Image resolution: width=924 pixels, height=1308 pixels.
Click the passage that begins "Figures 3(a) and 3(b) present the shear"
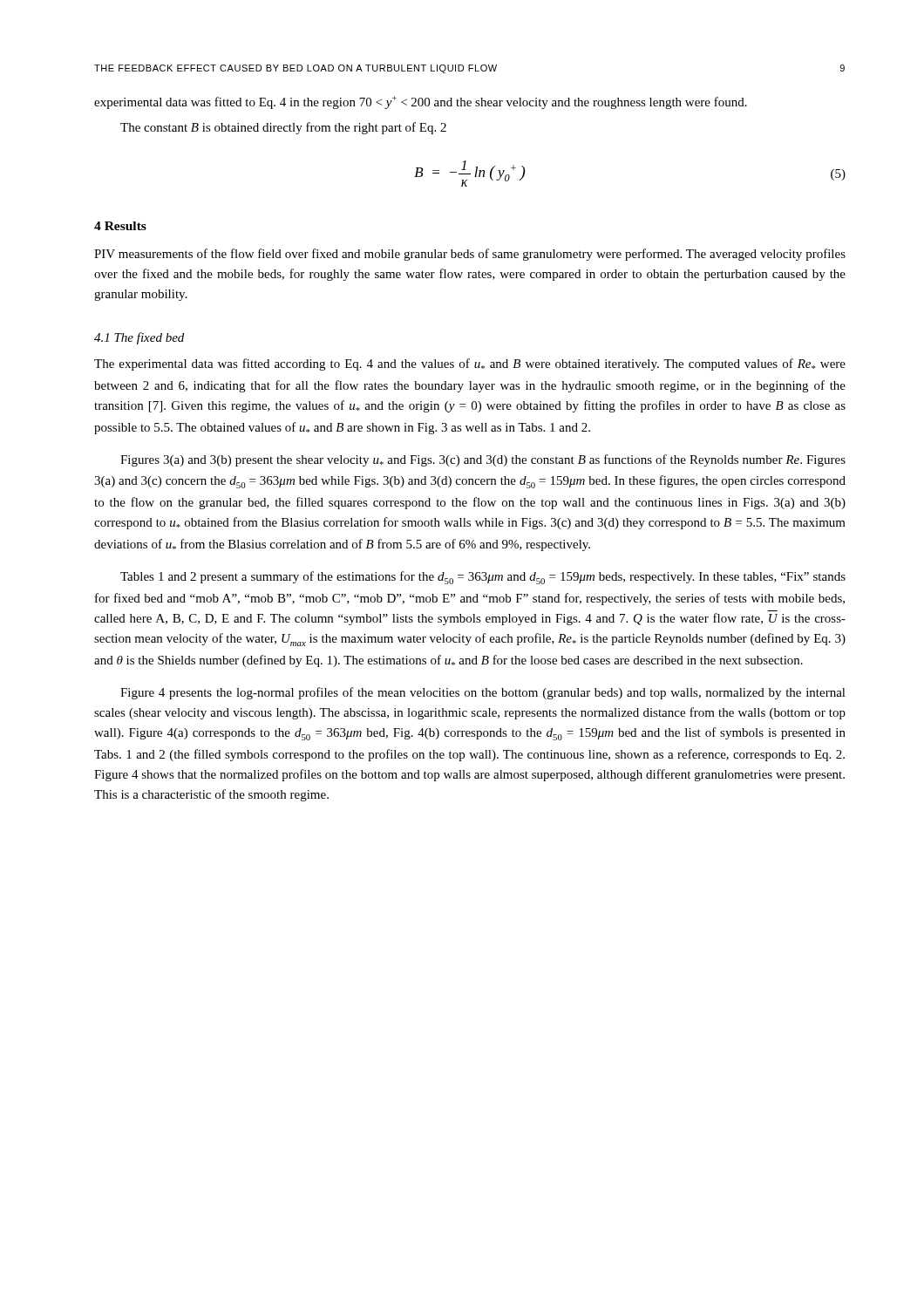pyautogui.click(x=470, y=503)
